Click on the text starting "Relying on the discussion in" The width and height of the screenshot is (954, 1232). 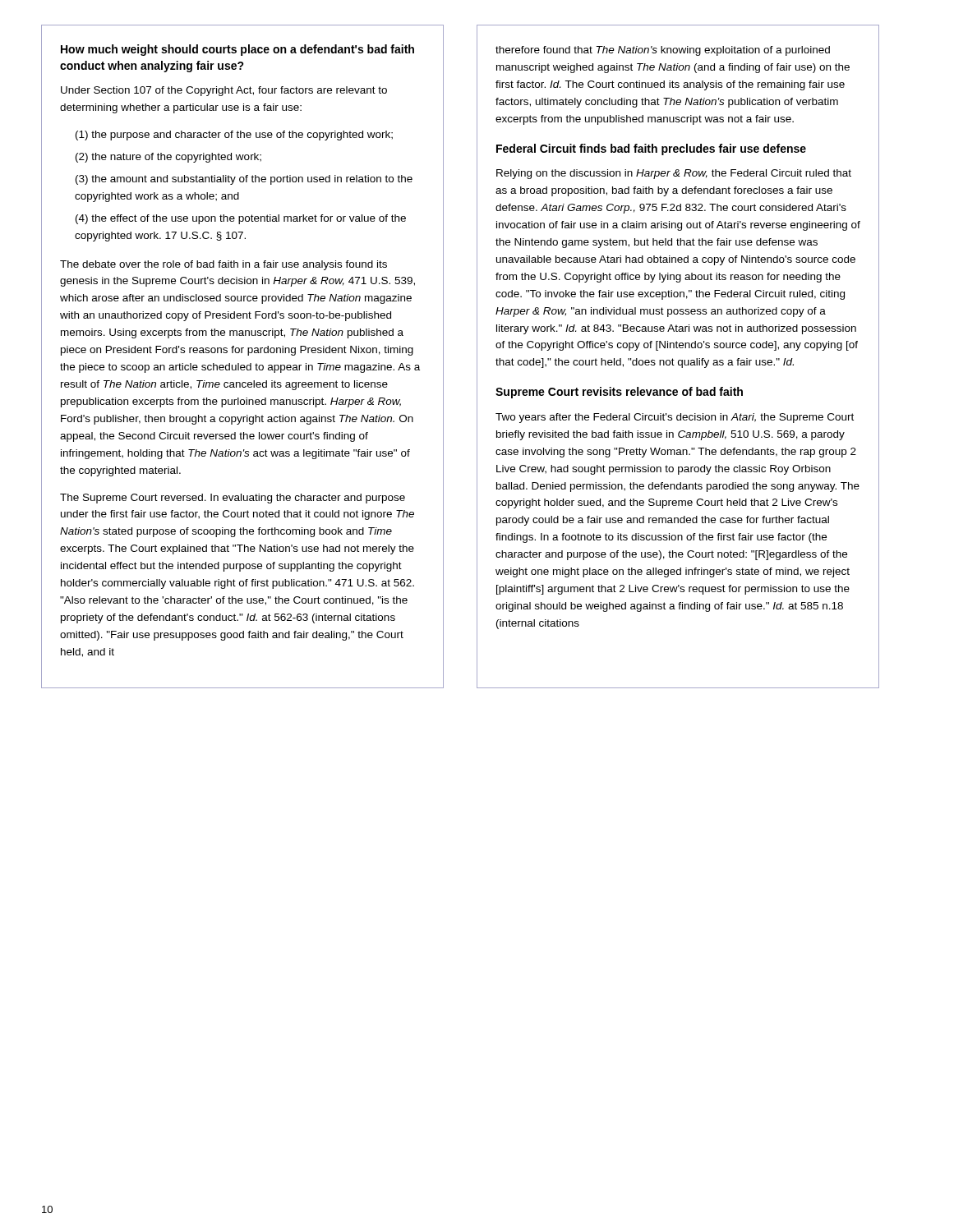[678, 268]
